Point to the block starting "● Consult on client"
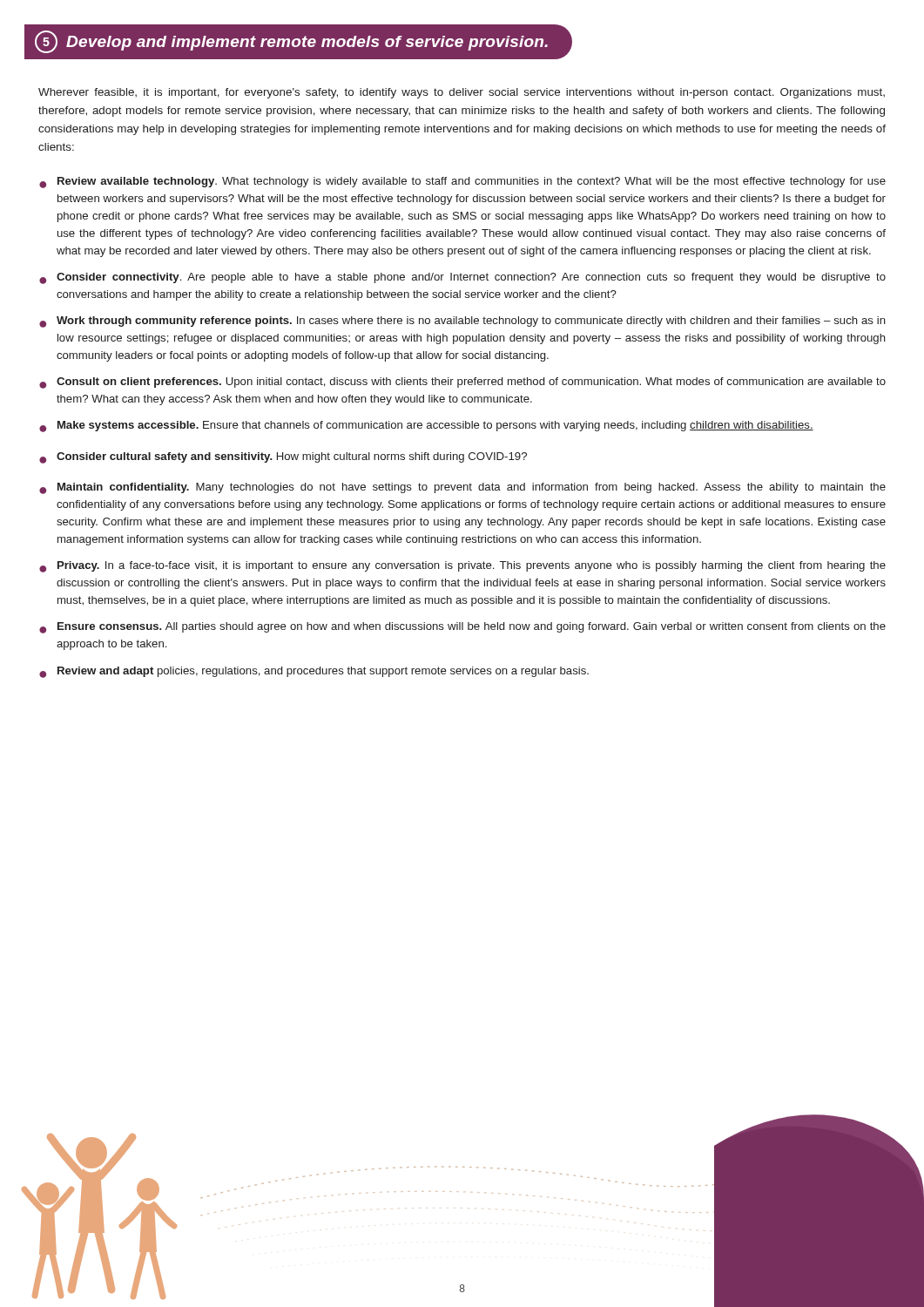Viewport: 924px width, 1307px height. 462,391
